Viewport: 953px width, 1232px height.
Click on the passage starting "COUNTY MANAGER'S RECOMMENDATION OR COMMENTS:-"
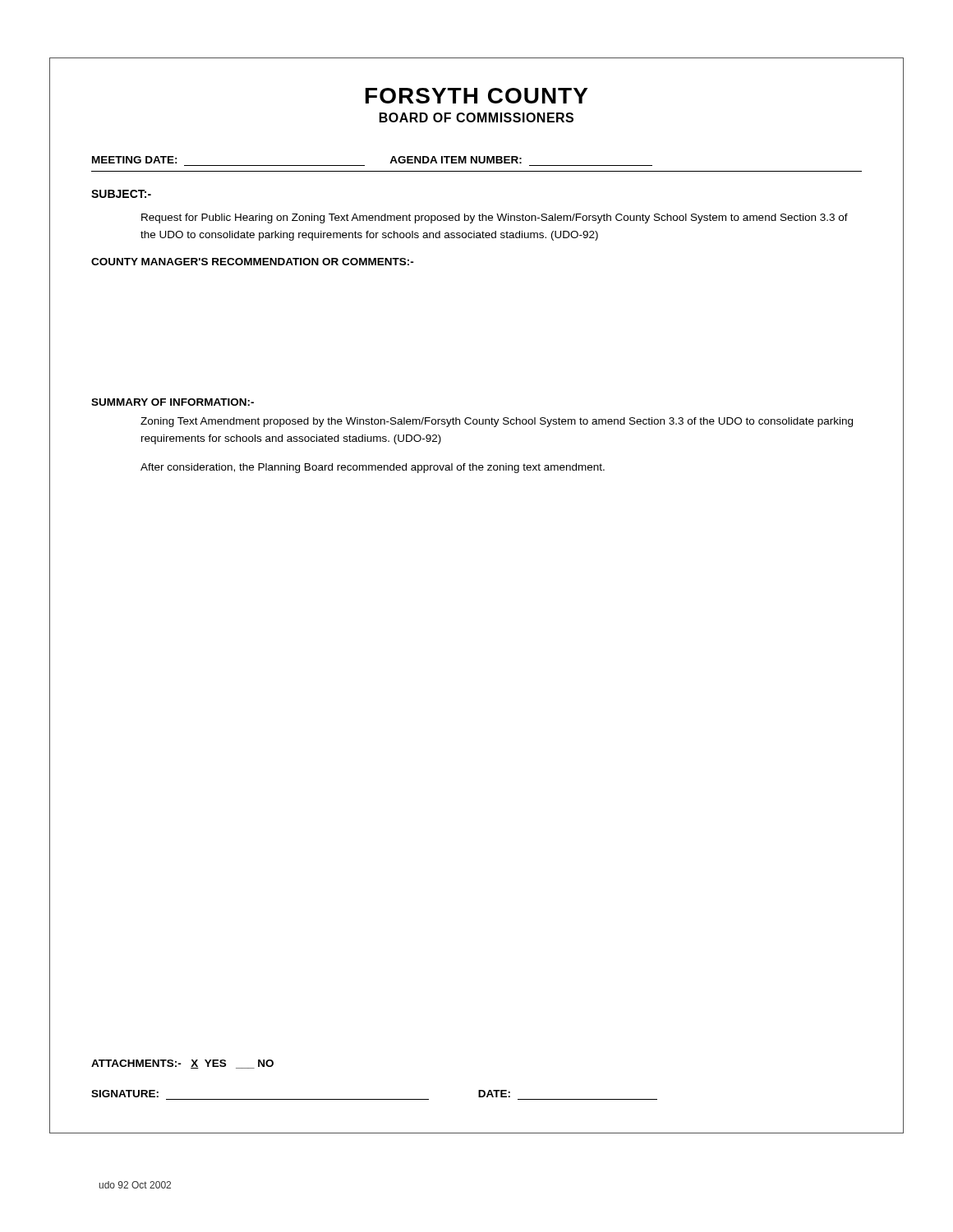tap(252, 261)
